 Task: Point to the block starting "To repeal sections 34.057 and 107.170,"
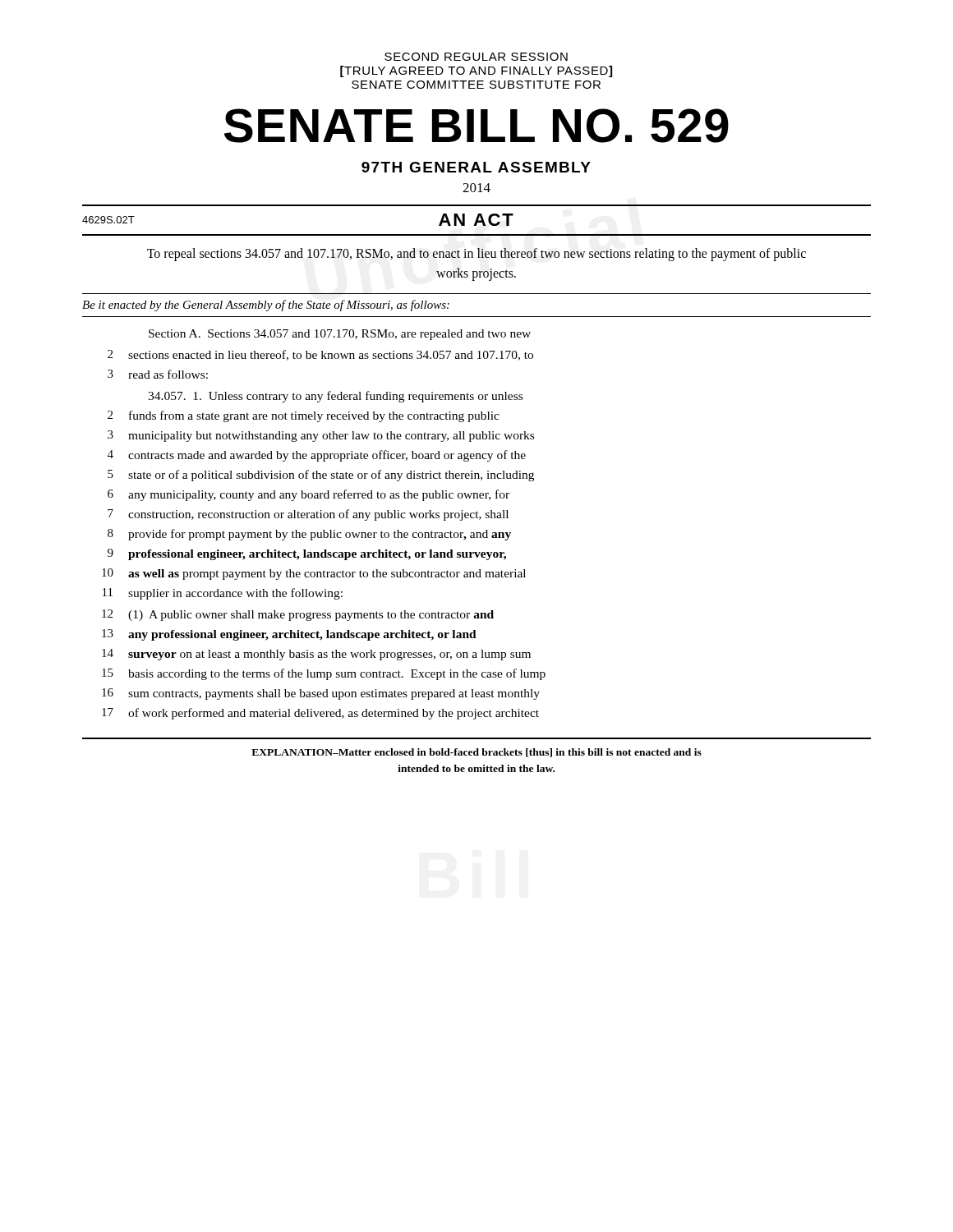[476, 263]
